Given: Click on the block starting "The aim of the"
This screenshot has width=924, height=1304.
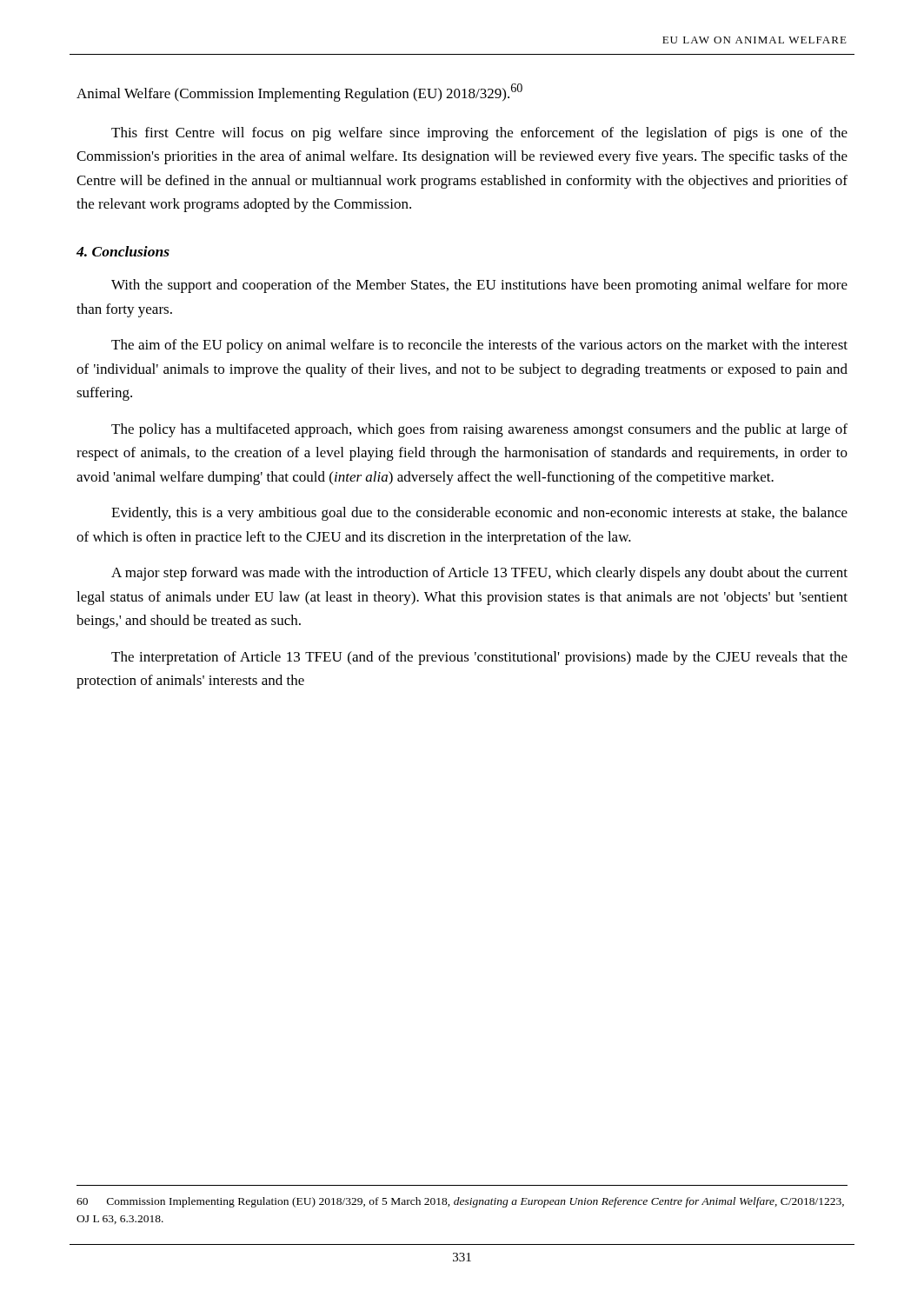Looking at the screenshot, I should (462, 369).
